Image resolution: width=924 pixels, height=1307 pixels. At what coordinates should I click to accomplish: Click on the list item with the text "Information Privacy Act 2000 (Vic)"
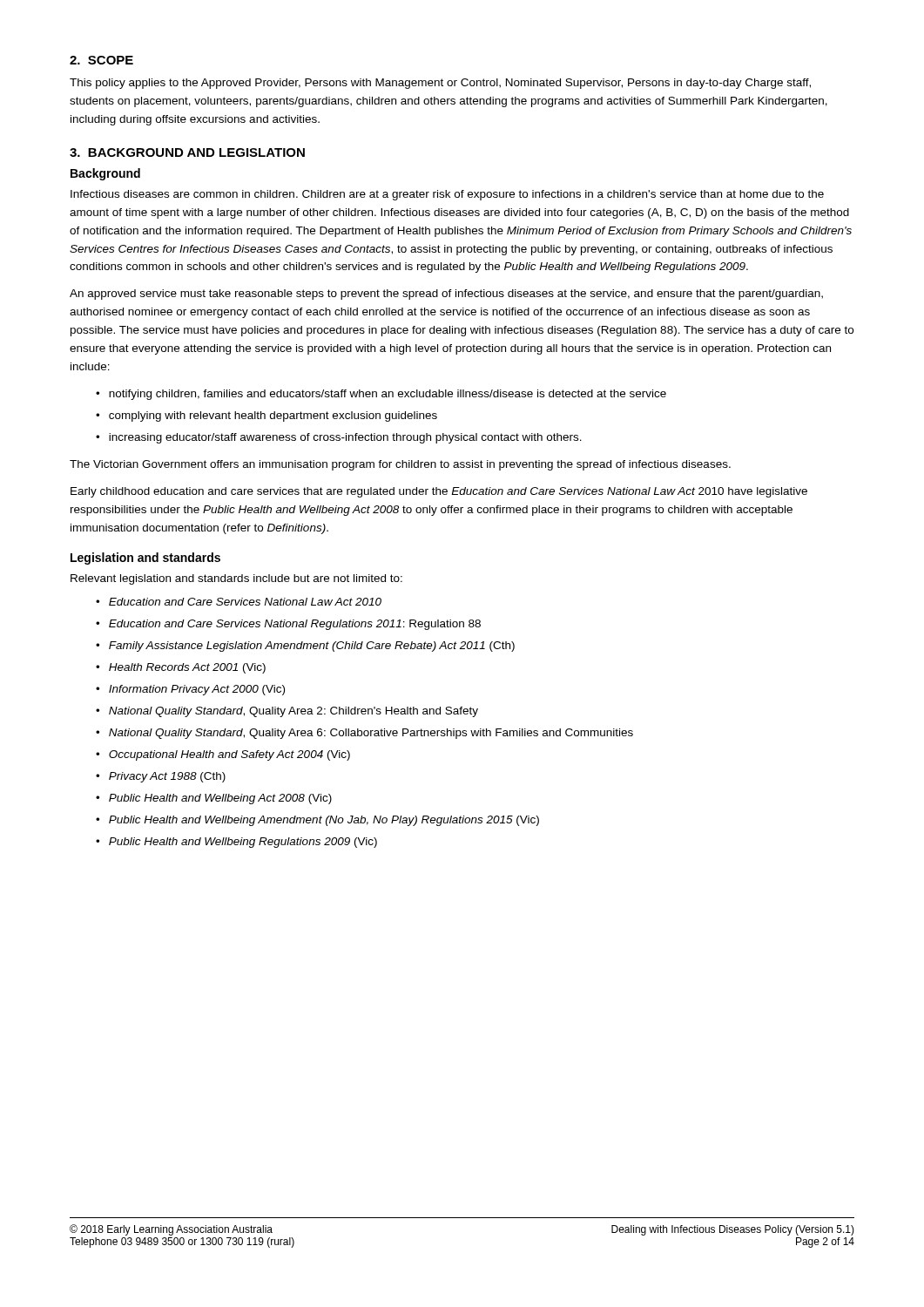(197, 690)
